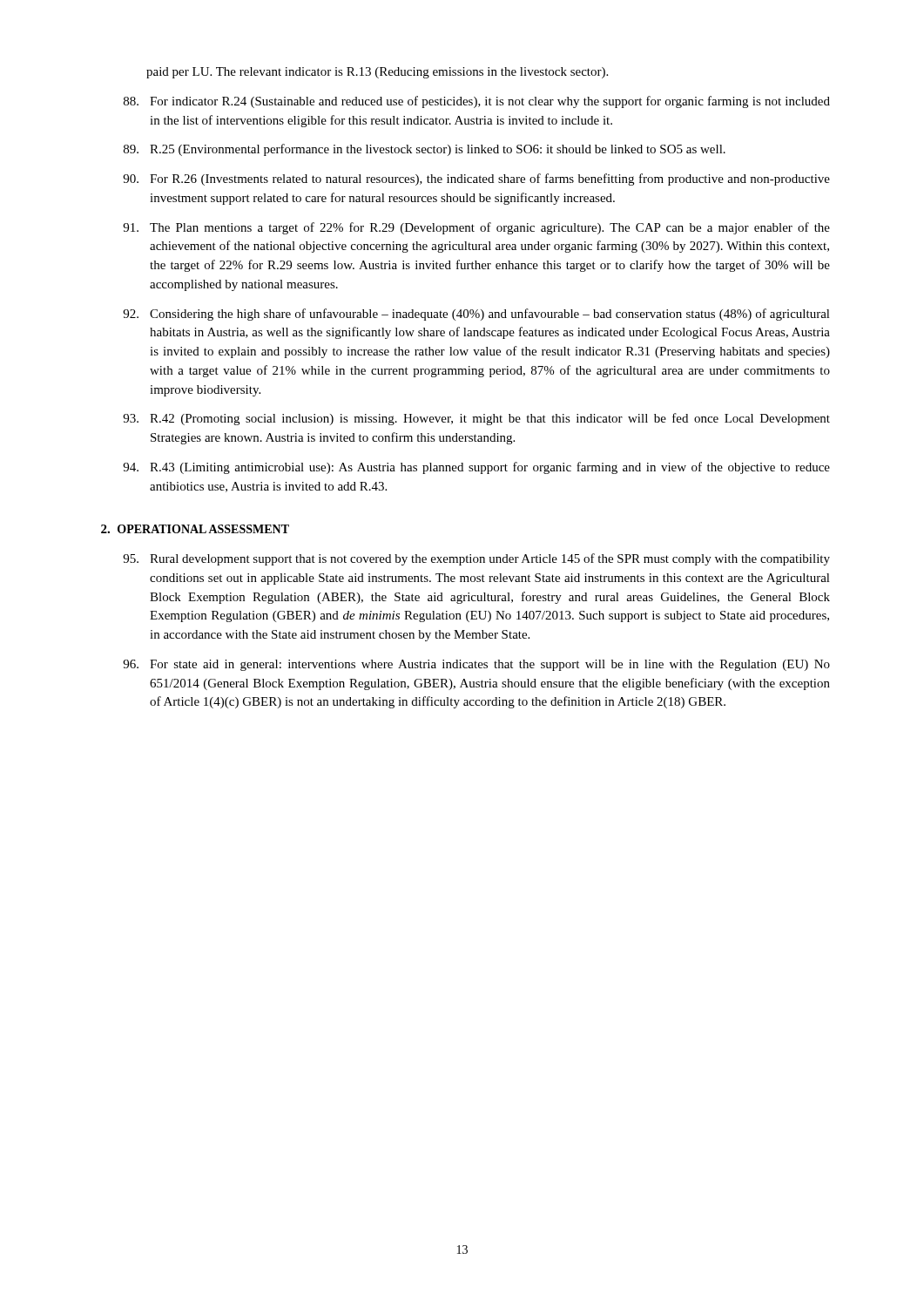Select the text starting "95. Rural development support"
This screenshot has height=1307, width=924.
(x=462, y=597)
